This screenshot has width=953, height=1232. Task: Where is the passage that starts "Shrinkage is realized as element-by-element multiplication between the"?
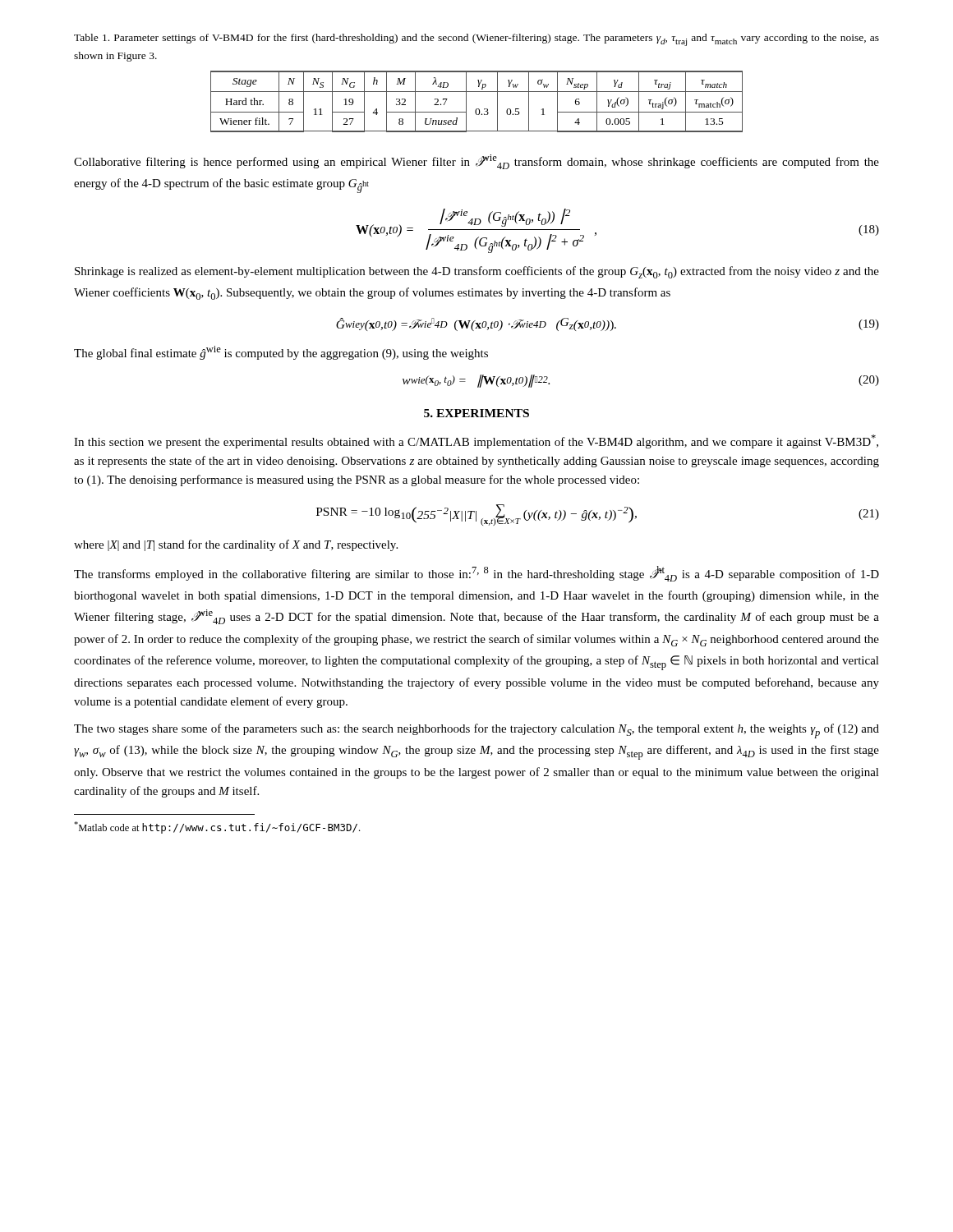476,283
